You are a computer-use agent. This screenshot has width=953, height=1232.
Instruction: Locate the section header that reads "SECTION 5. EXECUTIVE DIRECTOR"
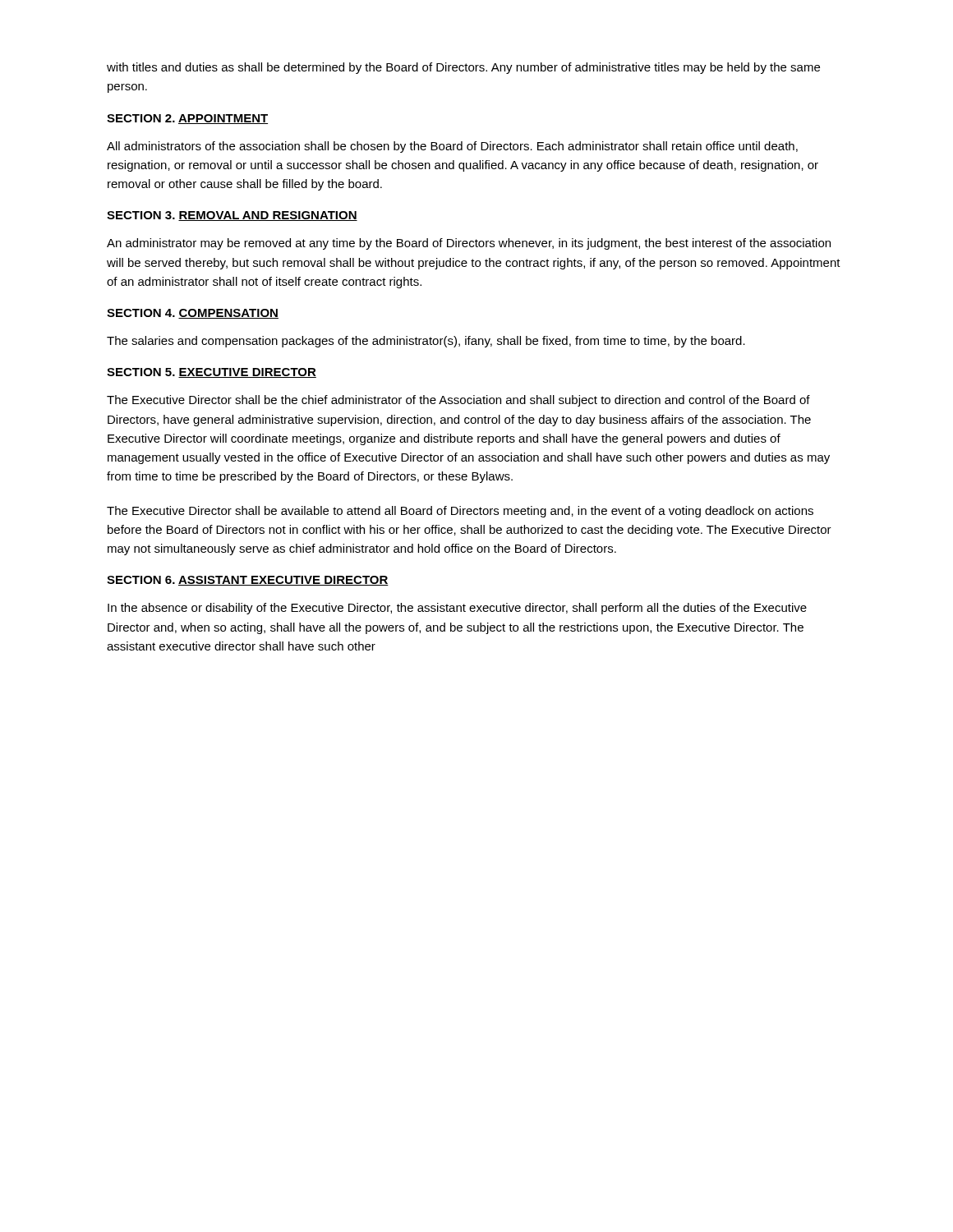[211, 372]
